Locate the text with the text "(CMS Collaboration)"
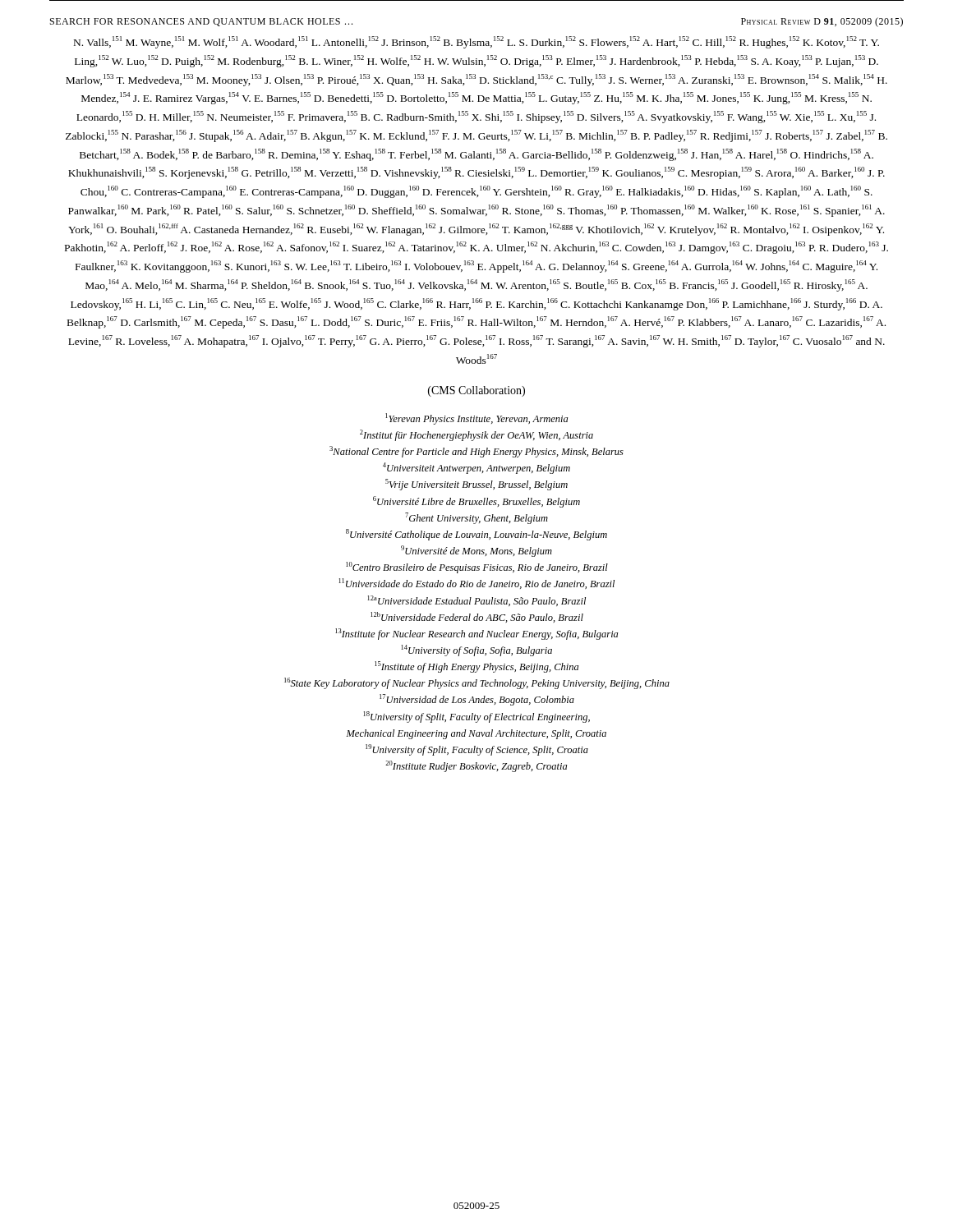This screenshot has width=953, height=1232. [x=476, y=390]
